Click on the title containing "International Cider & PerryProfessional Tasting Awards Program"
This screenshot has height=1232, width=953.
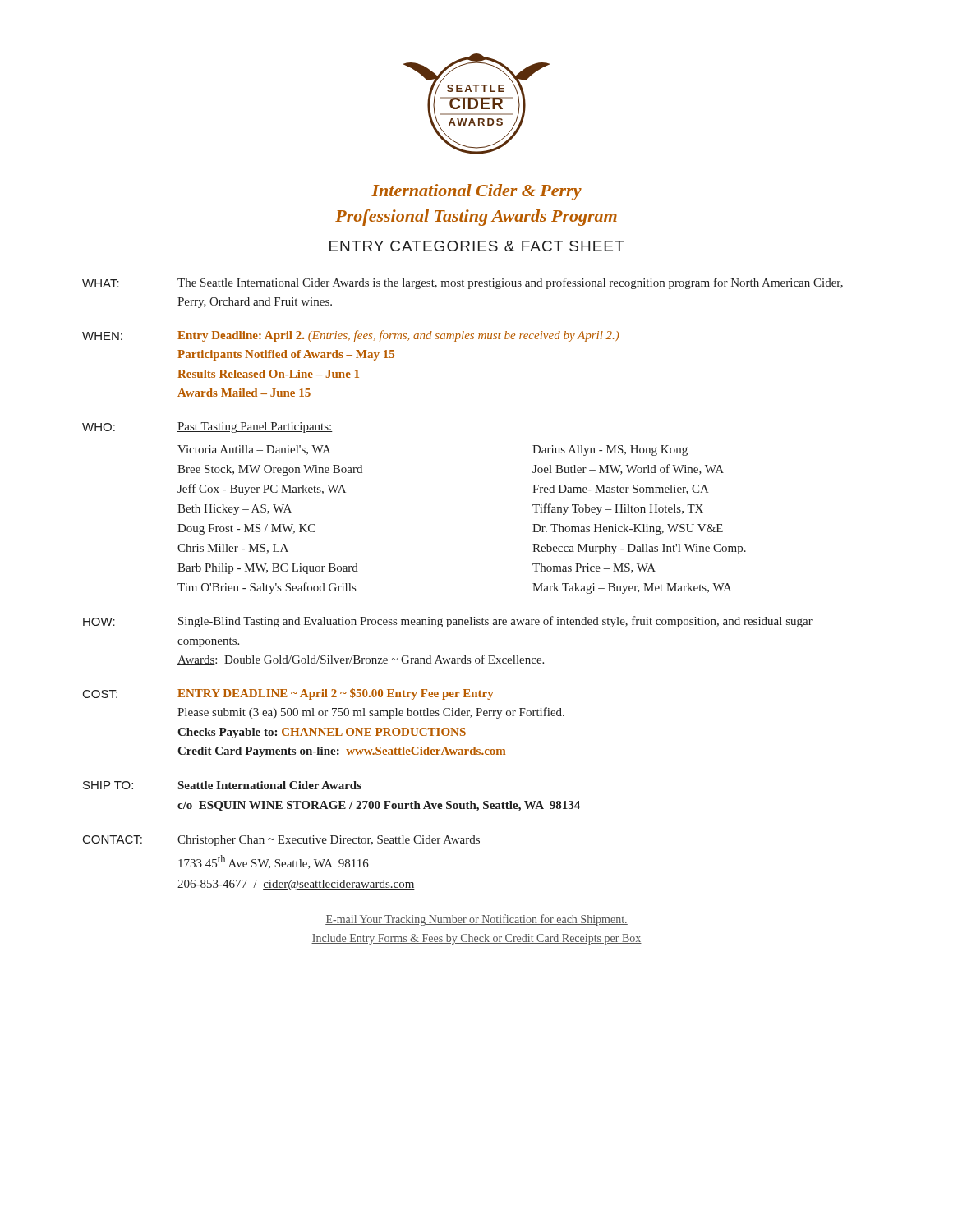click(x=476, y=203)
